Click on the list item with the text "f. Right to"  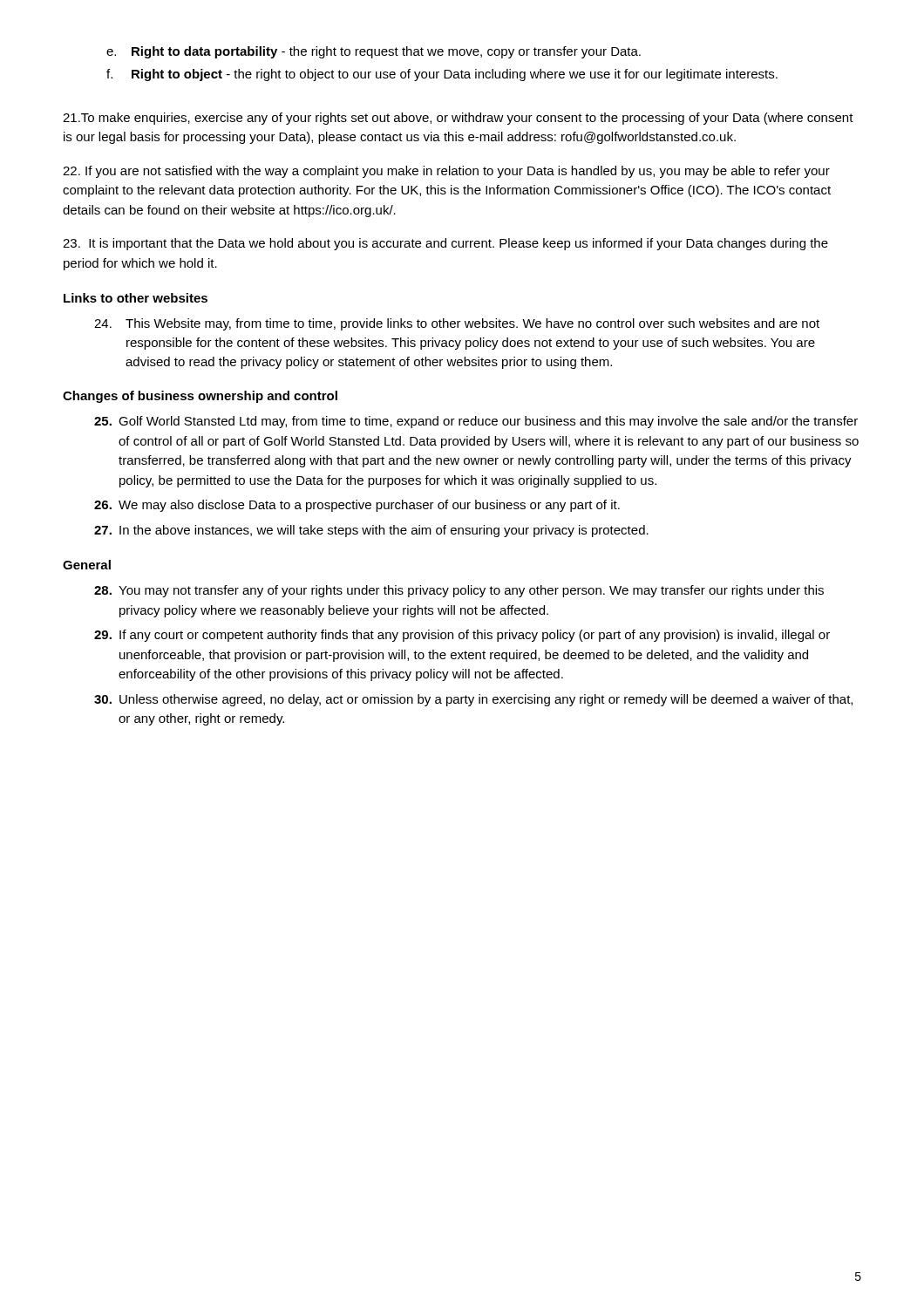484,74
